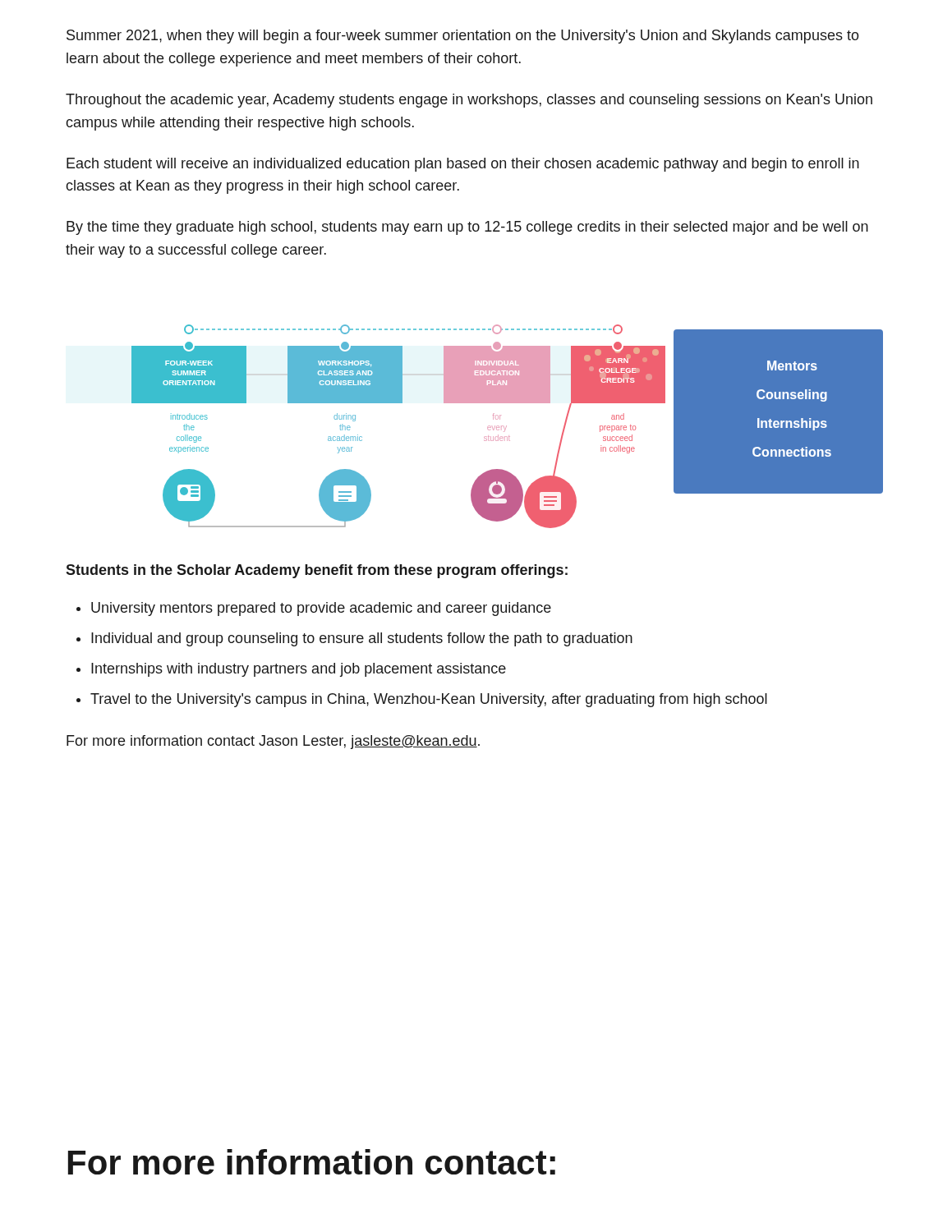The width and height of the screenshot is (952, 1232).
Task: Select the text block with the text "By the time they"
Action: [x=476, y=239]
